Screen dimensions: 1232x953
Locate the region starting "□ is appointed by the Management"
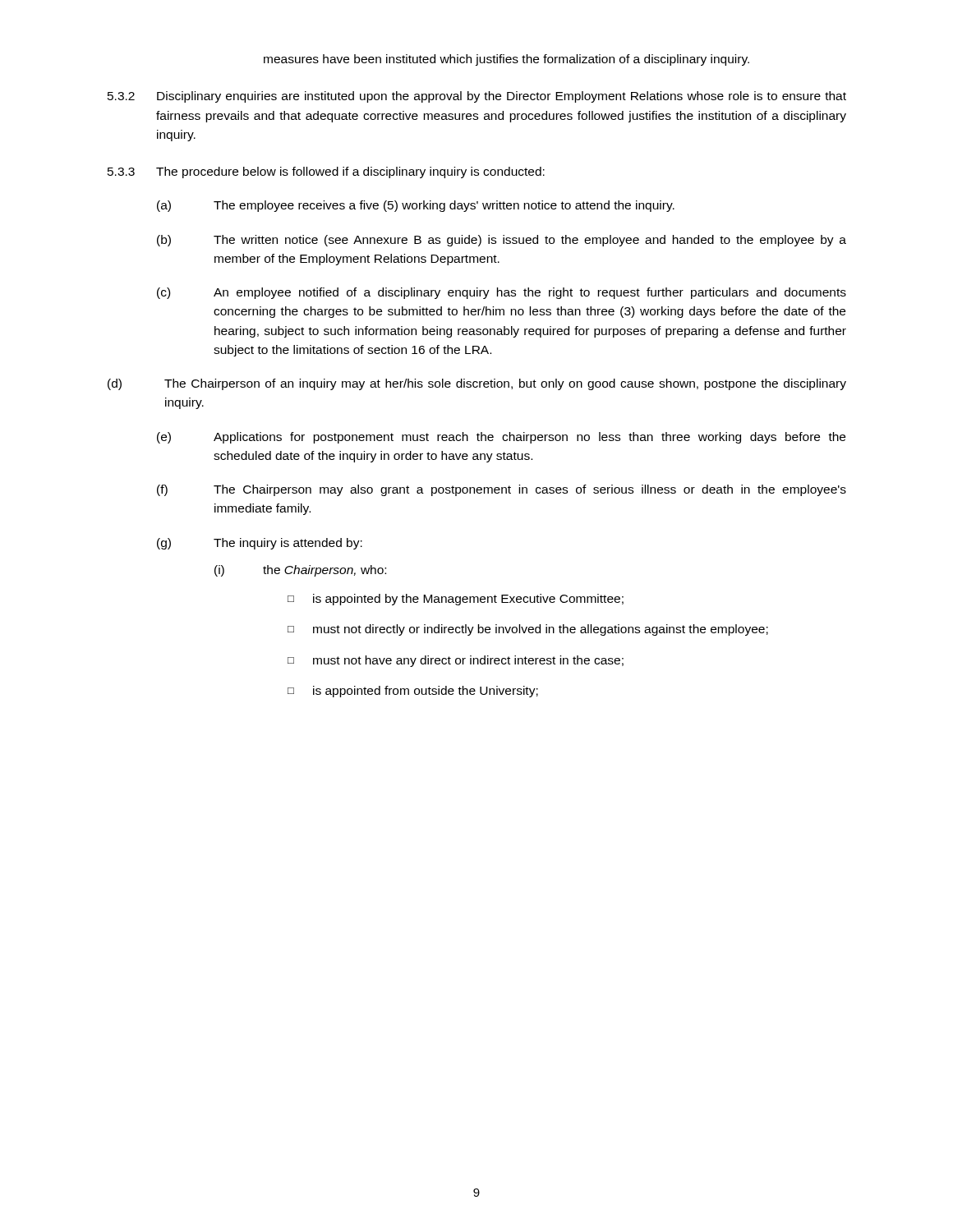567,598
